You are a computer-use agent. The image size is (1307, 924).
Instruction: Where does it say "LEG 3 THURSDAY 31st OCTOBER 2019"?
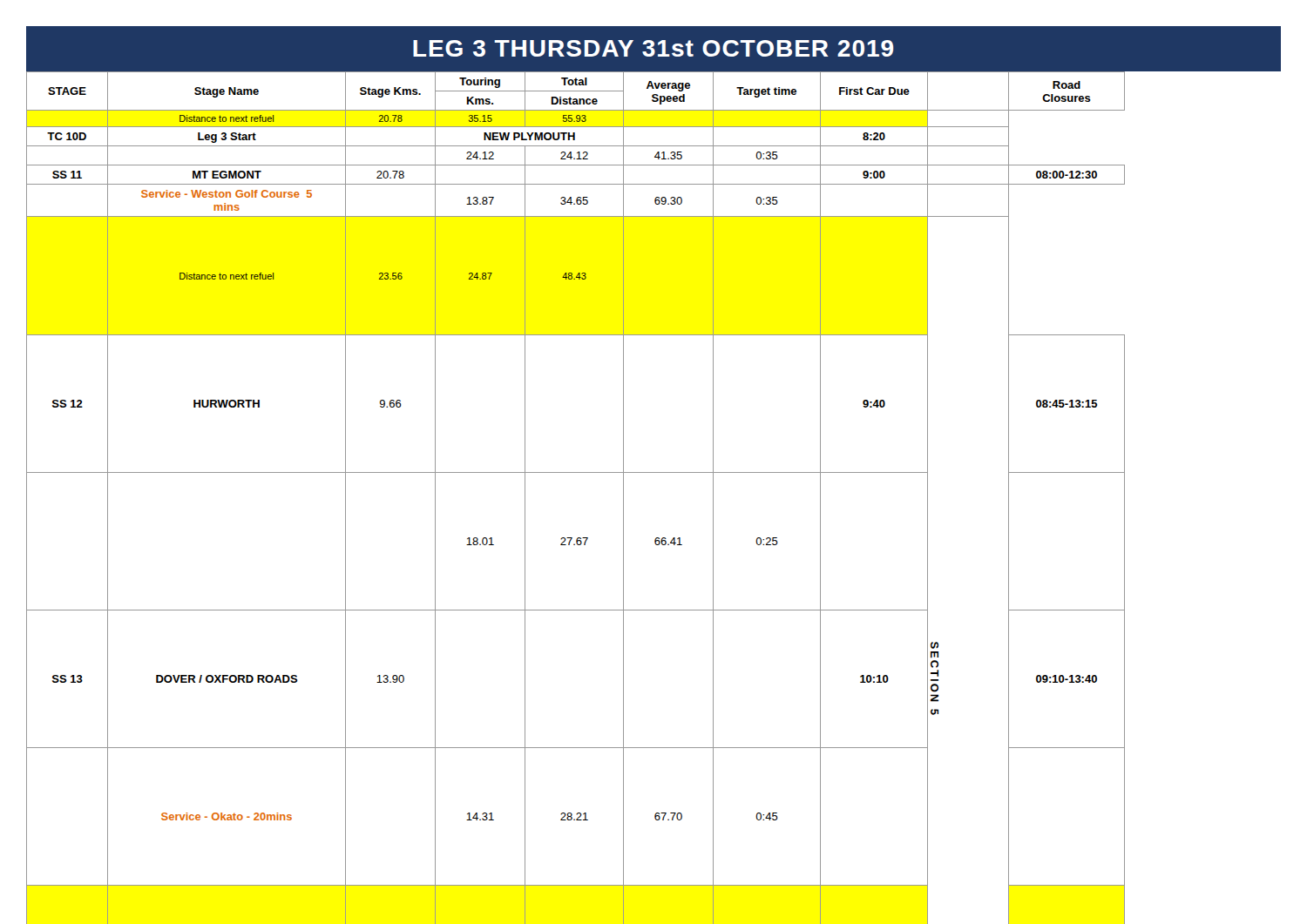click(x=654, y=48)
